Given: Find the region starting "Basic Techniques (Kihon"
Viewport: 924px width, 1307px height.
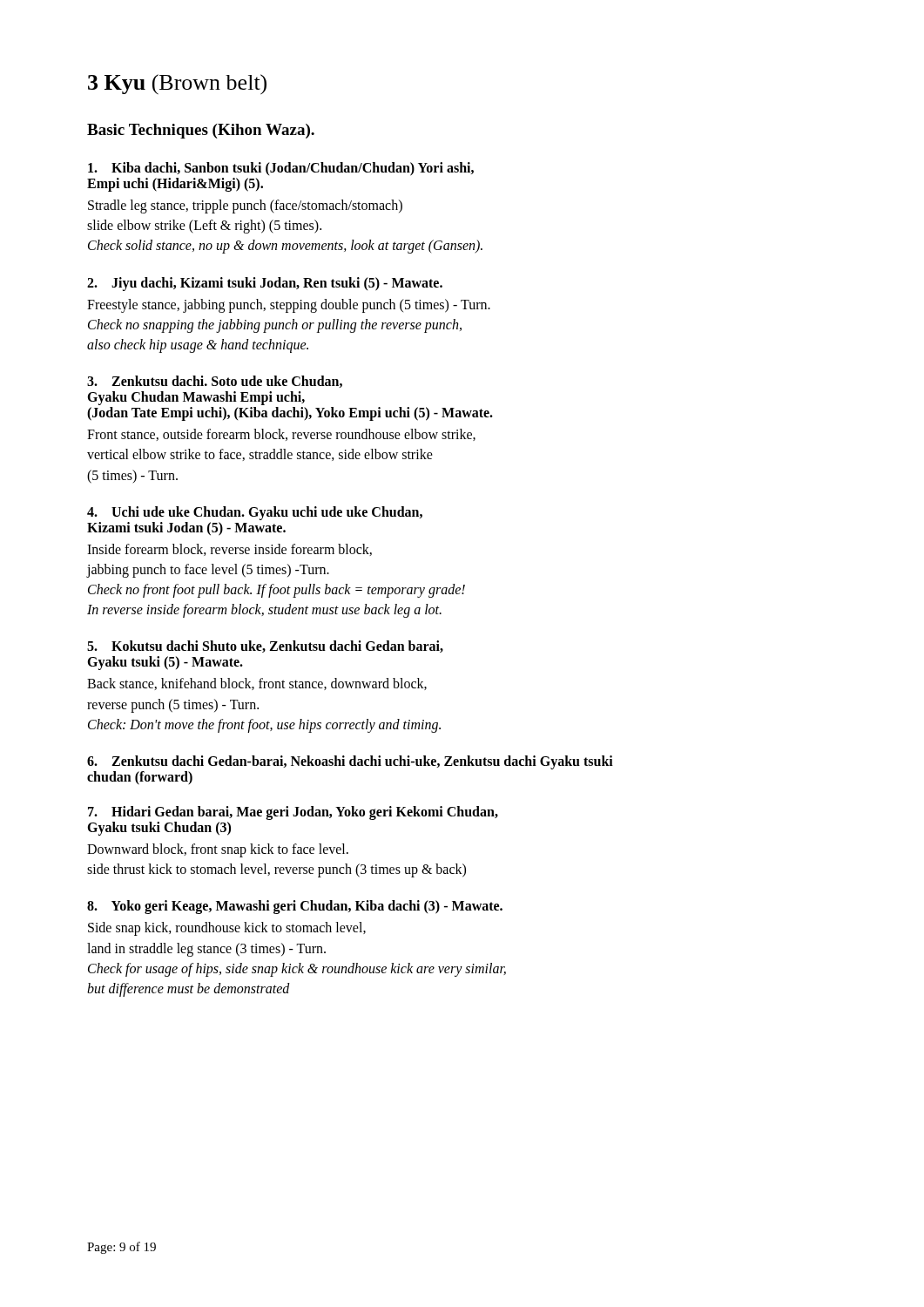Looking at the screenshot, I should tap(201, 131).
